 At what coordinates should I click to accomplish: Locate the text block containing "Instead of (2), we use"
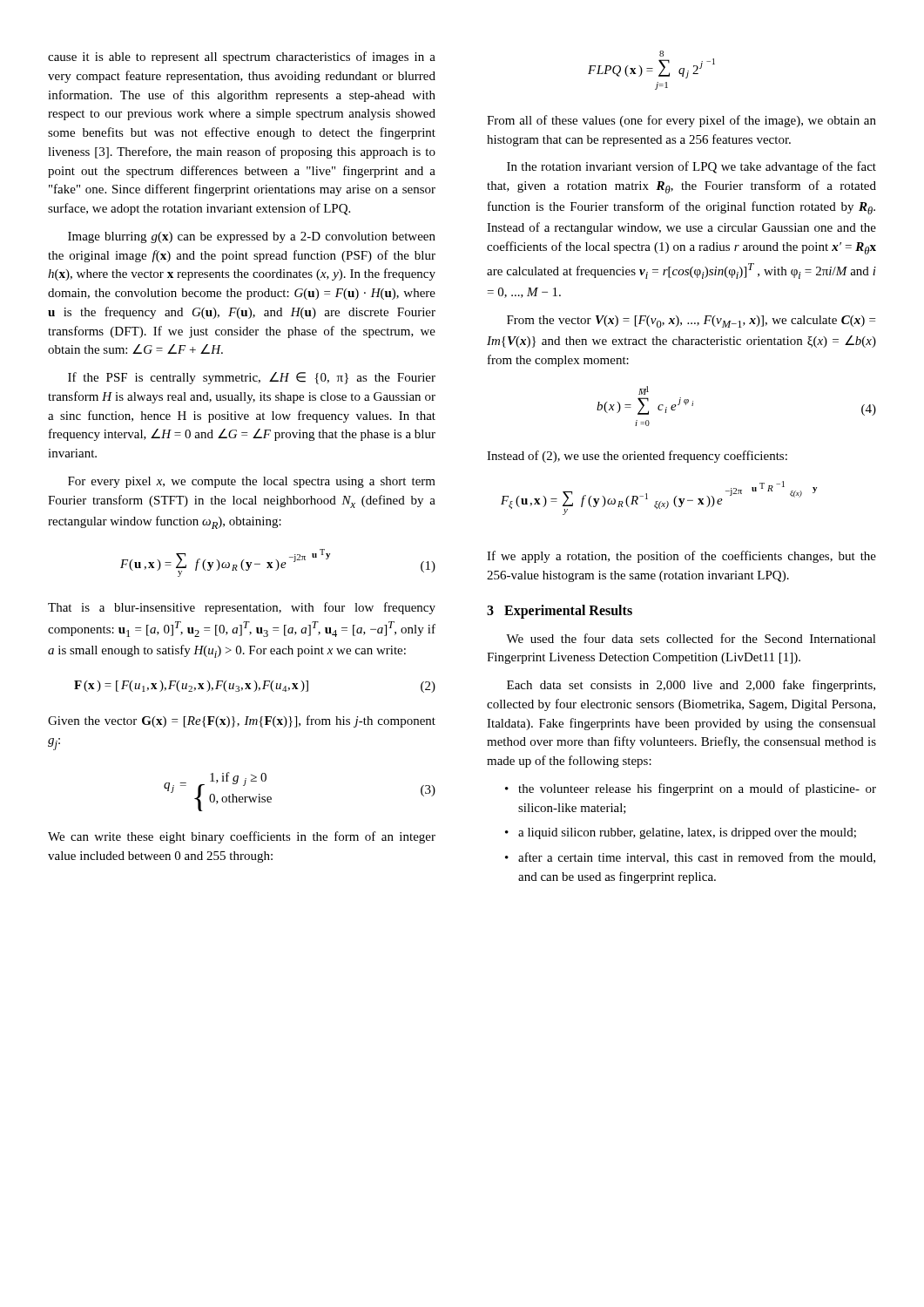[681, 457]
